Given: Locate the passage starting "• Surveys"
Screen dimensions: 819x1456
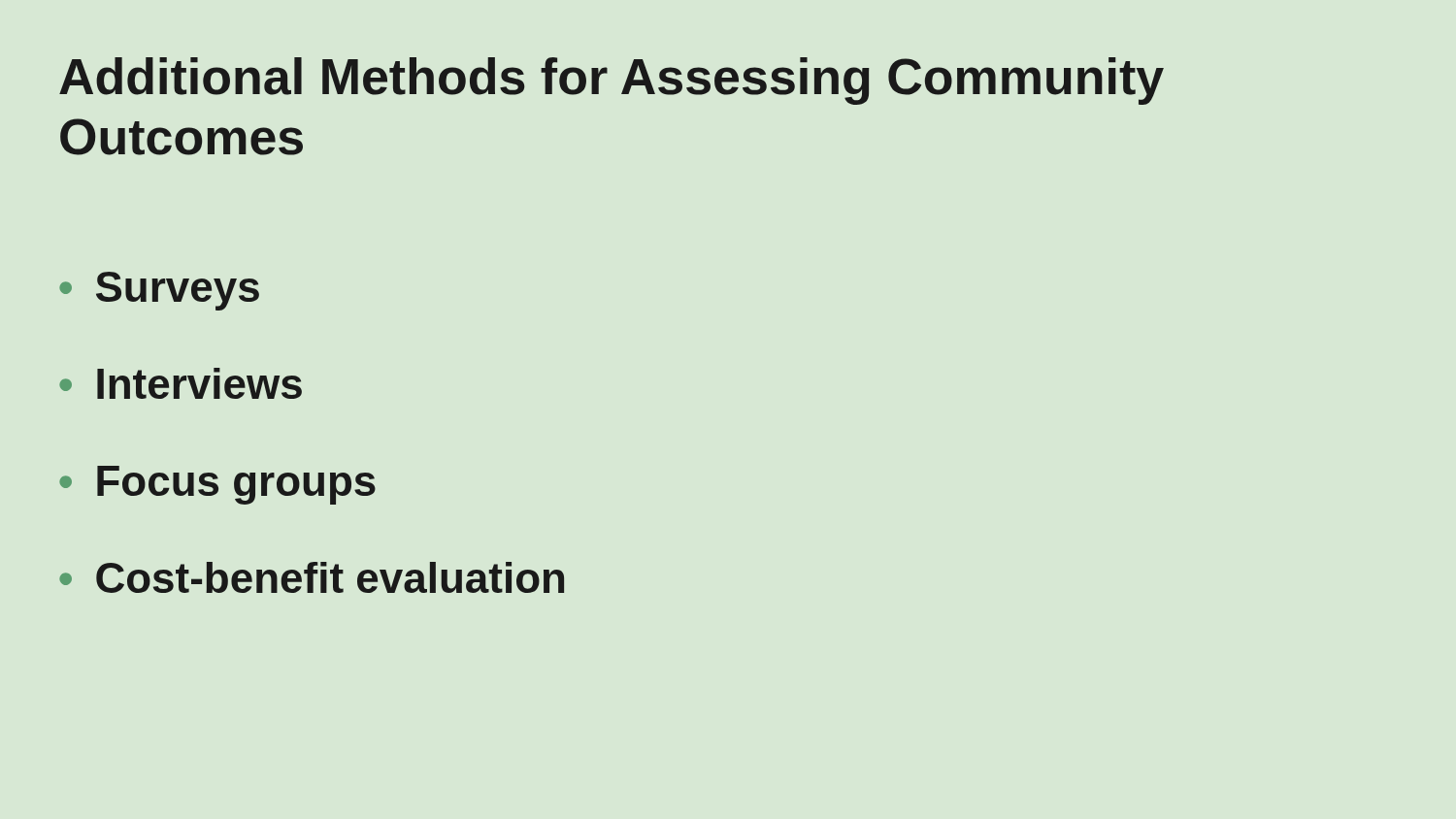Looking at the screenshot, I should click(x=160, y=288).
